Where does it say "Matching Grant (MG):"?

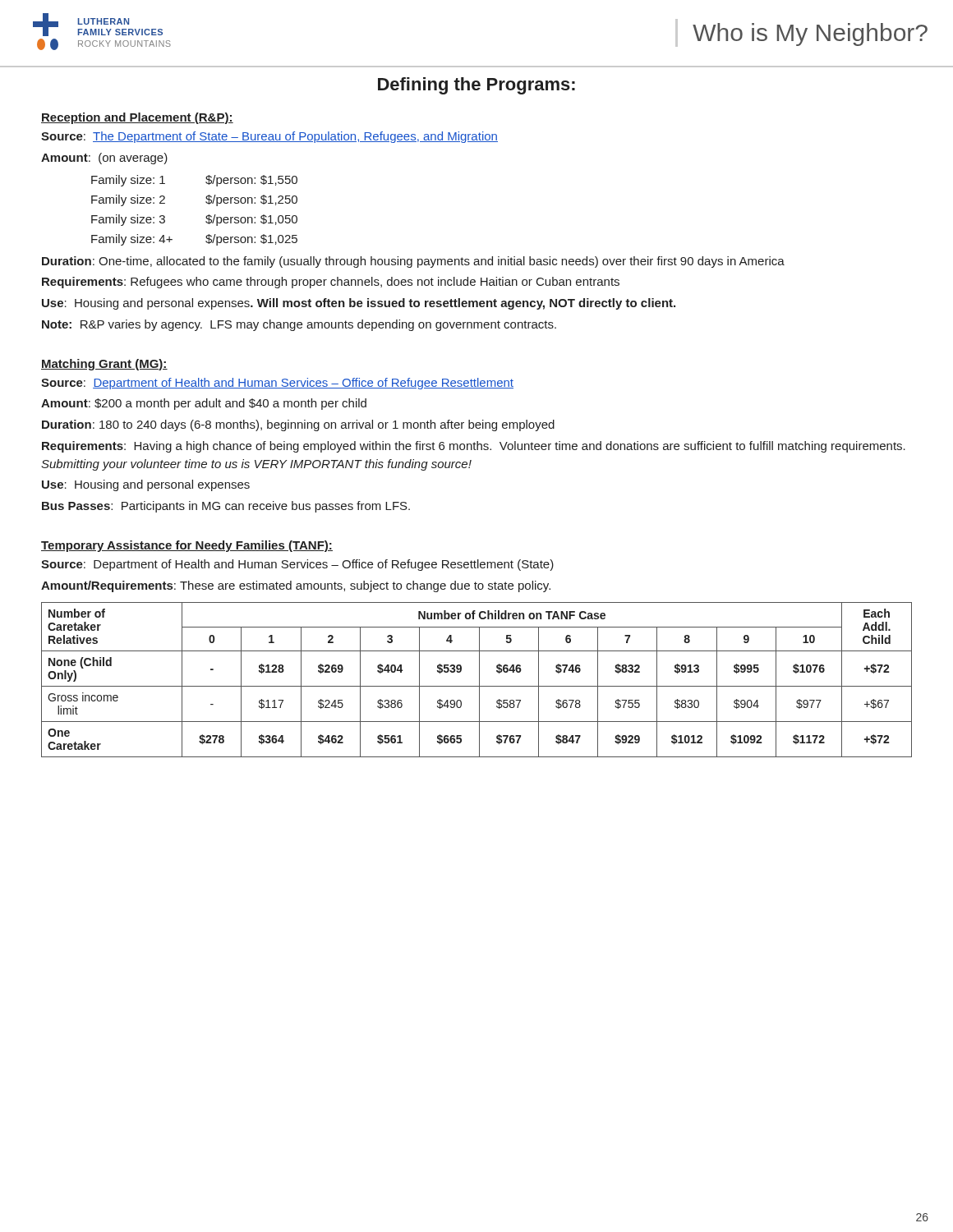pyautogui.click(x=104, y=363)
